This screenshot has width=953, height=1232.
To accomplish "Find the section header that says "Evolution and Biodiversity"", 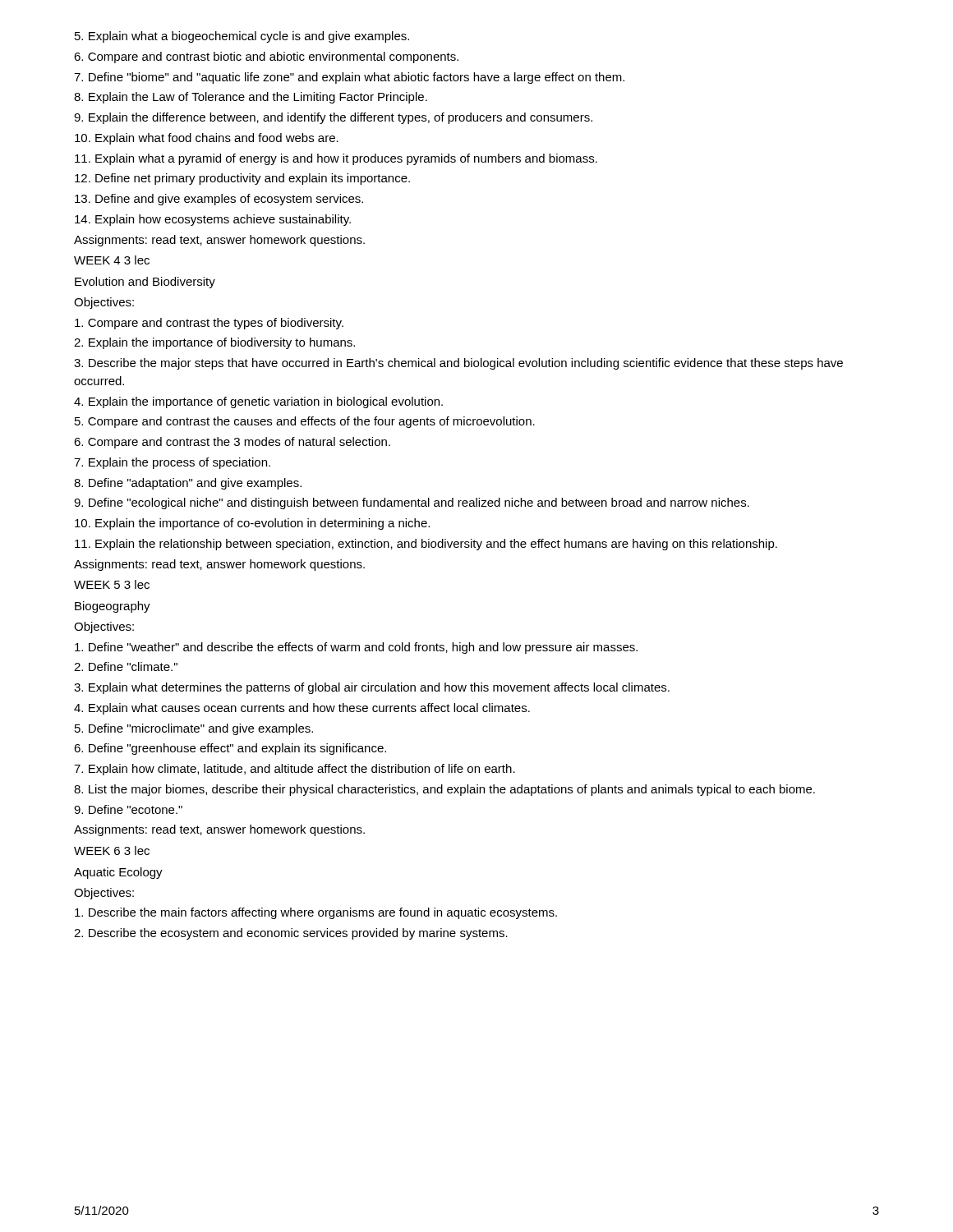I will point(145,281).
